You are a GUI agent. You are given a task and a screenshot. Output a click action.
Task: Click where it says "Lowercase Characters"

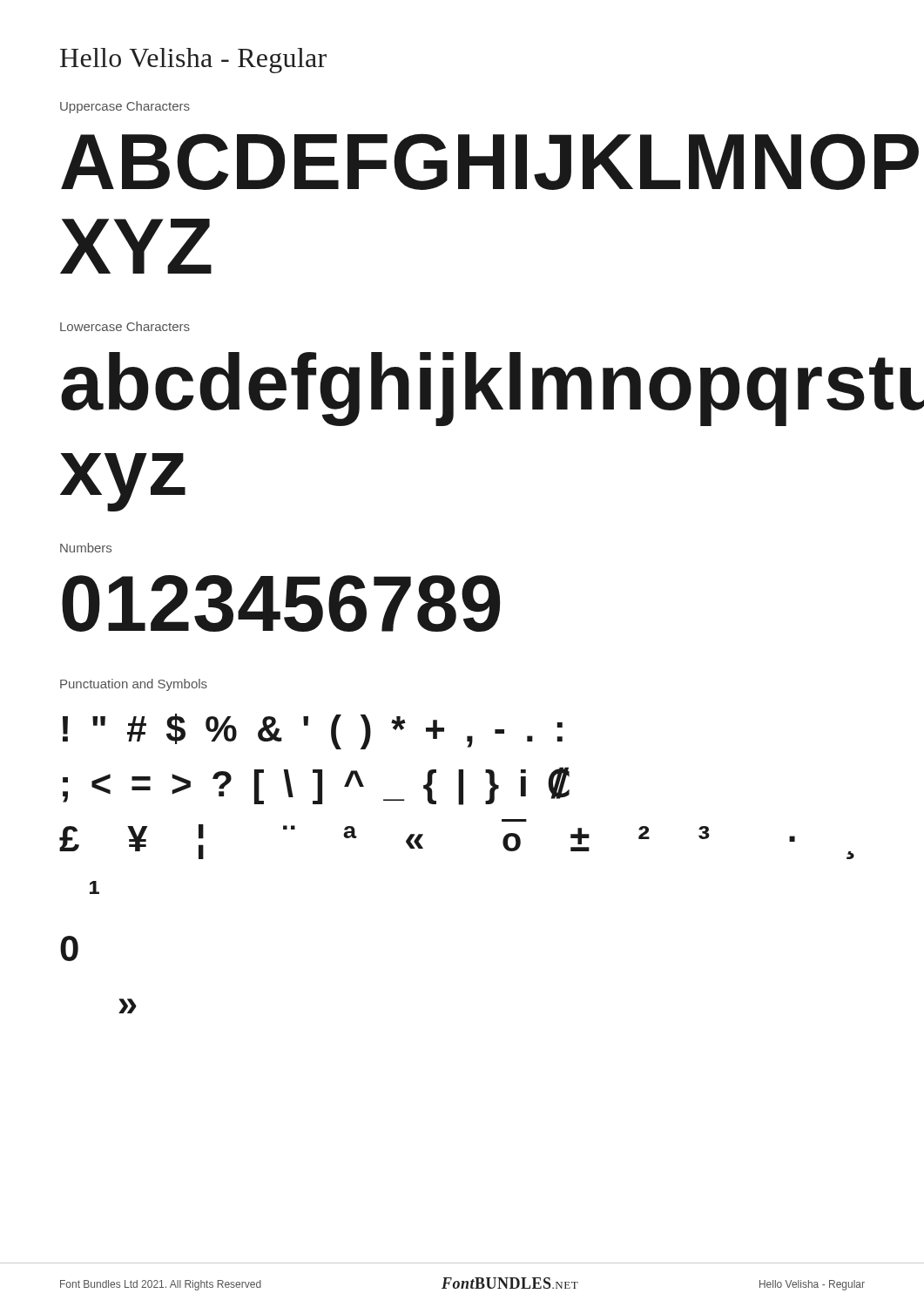(x=125, y=327)
